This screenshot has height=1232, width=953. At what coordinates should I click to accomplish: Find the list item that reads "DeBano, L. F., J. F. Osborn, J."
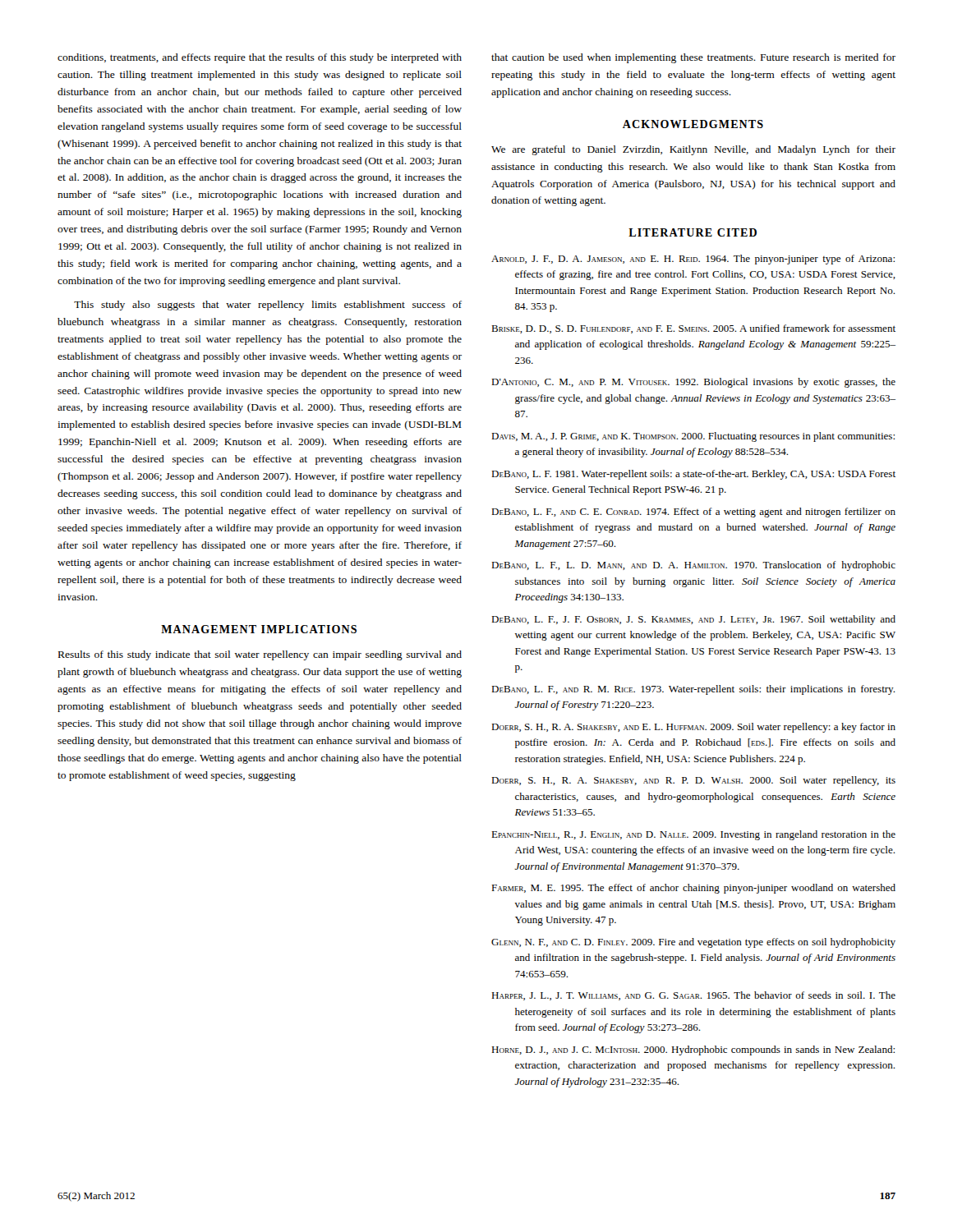pos(693,643)
